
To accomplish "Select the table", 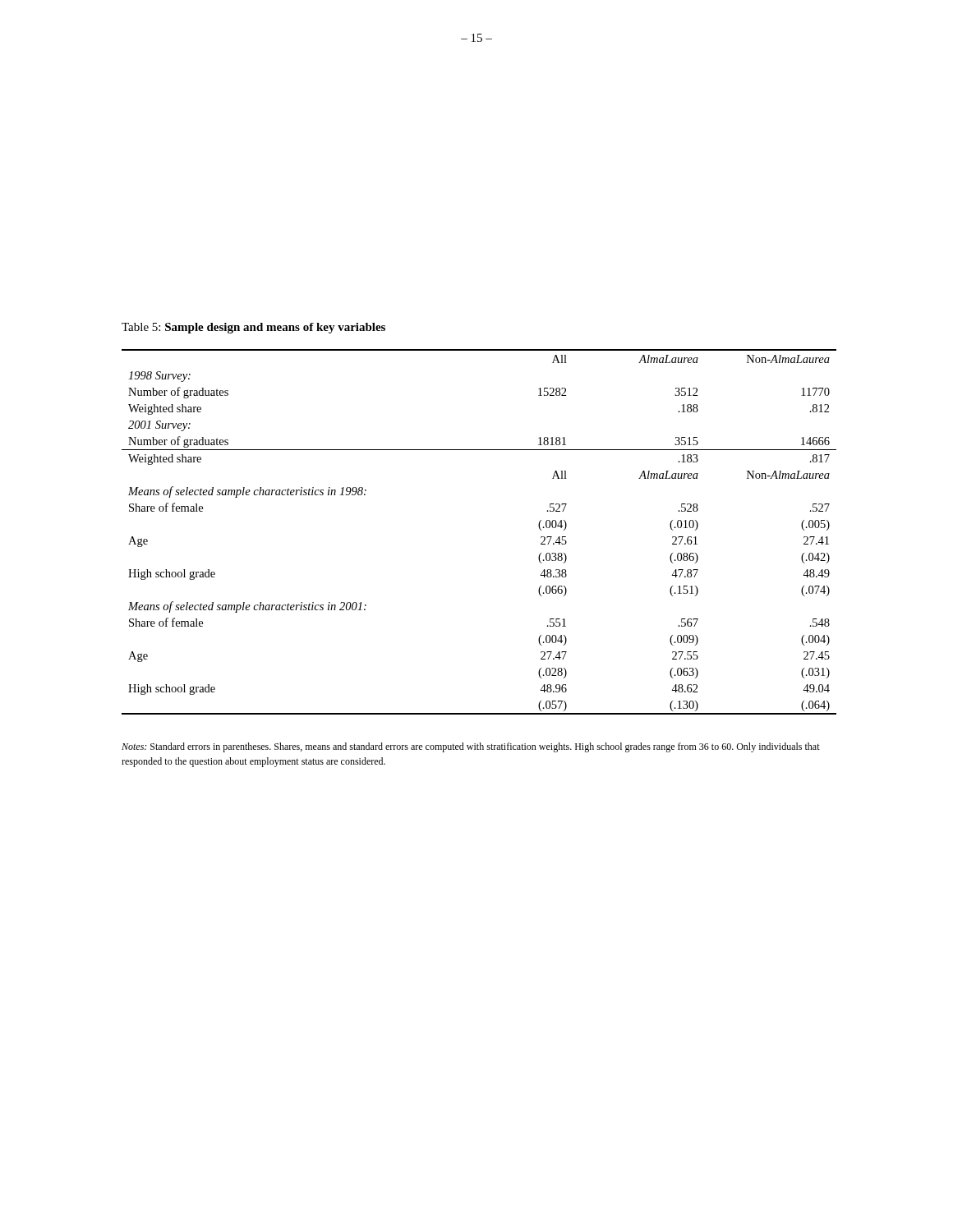I will [x=479, y=532].
